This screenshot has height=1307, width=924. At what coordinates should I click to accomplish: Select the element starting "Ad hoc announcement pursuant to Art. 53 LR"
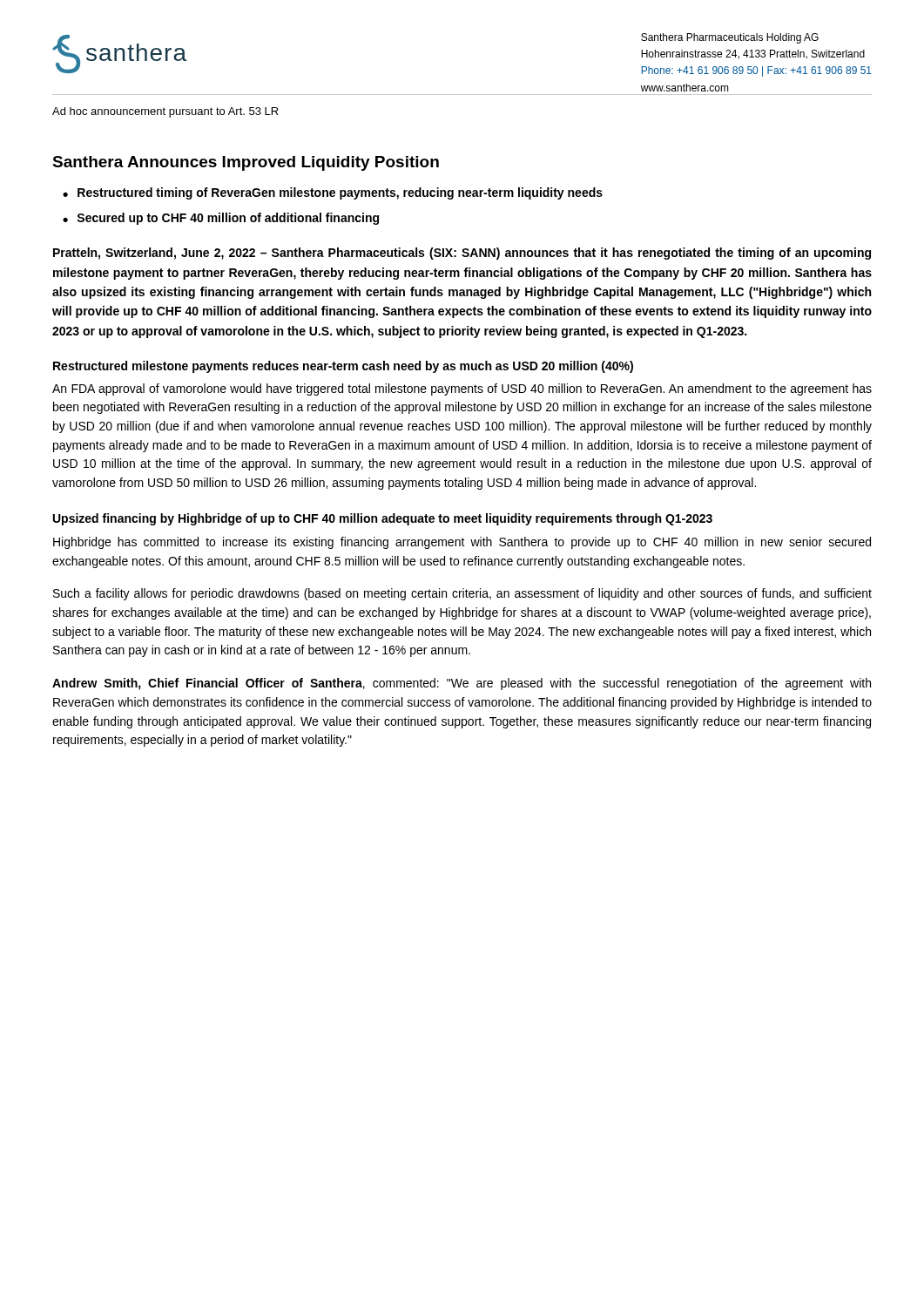click(166, 111)
